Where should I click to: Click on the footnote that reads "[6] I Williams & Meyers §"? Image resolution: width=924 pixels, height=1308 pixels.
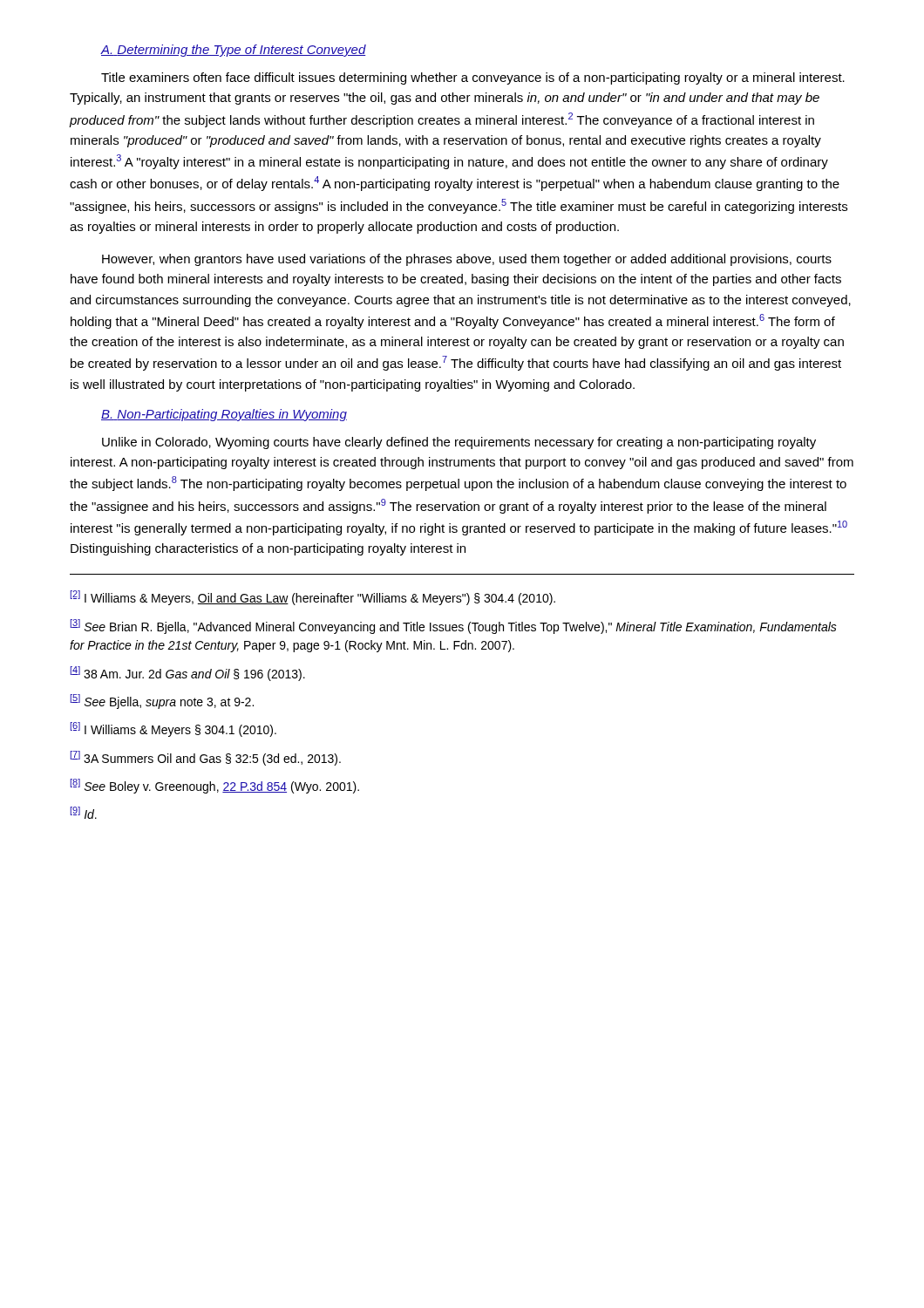pos(173,729)
